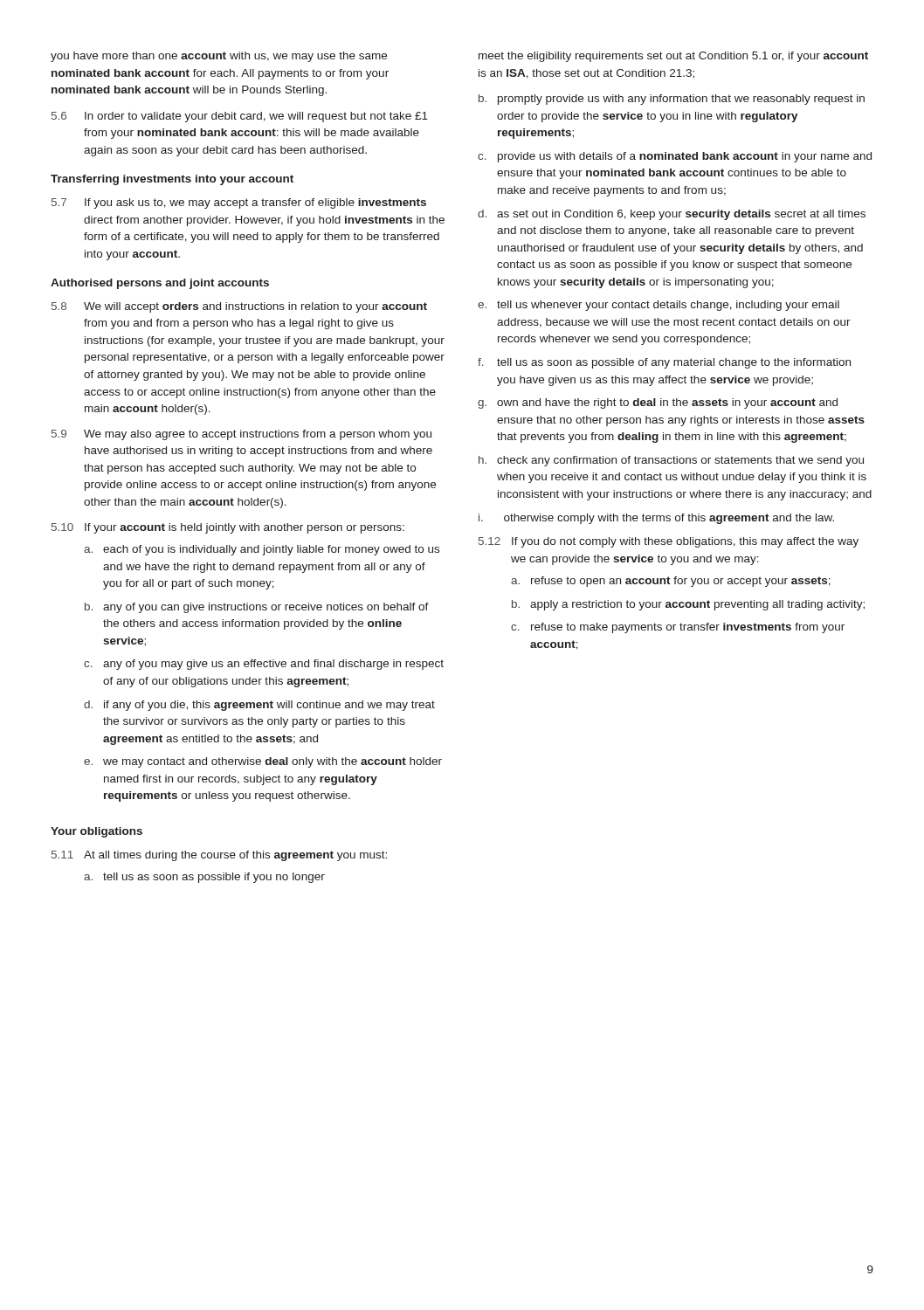Find the block starting "f. tell us"
This screenshot has height=1310, width=924.
click(x=676, y=371)
